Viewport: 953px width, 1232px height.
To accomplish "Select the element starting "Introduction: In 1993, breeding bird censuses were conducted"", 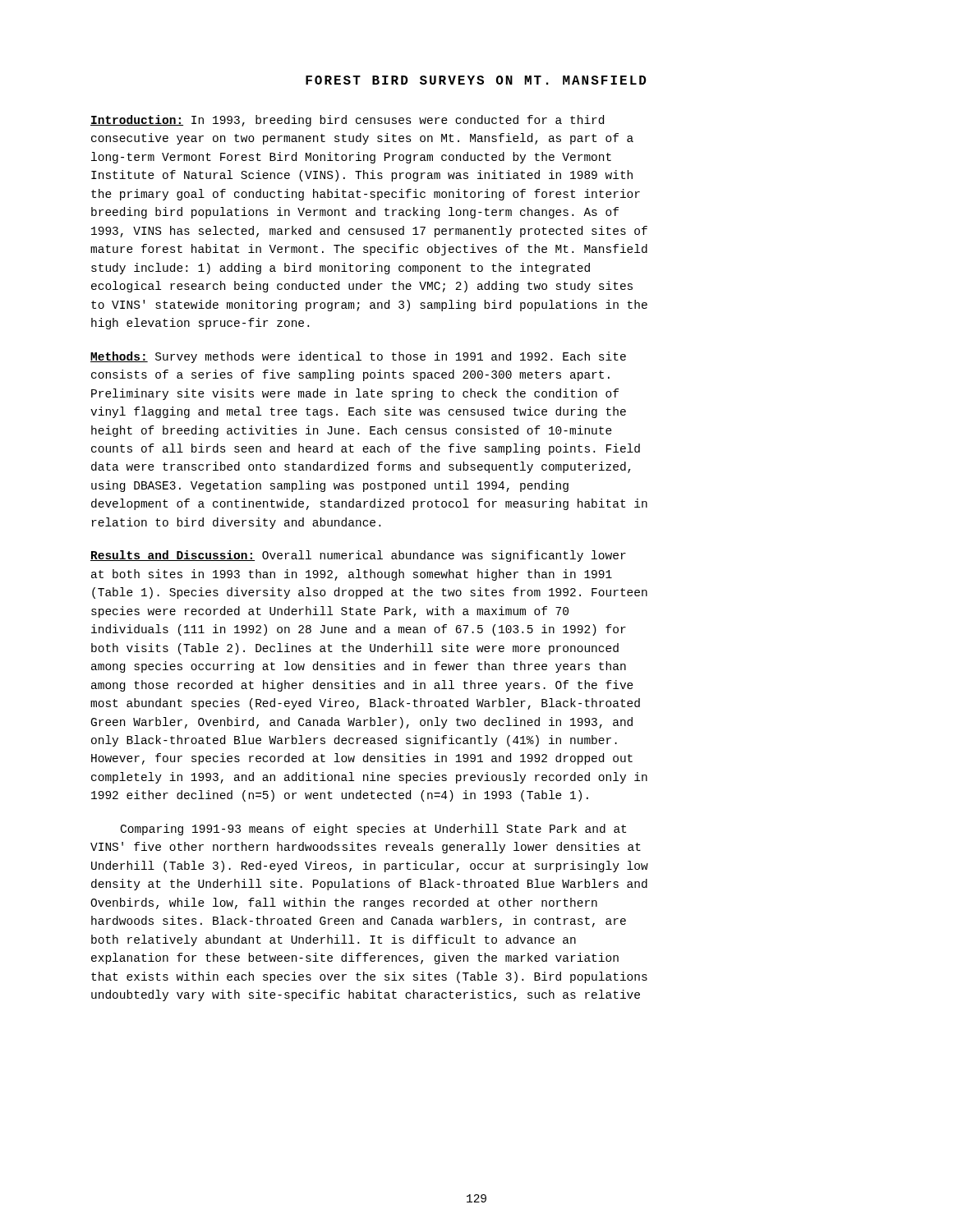I will (x=369, y=222).
